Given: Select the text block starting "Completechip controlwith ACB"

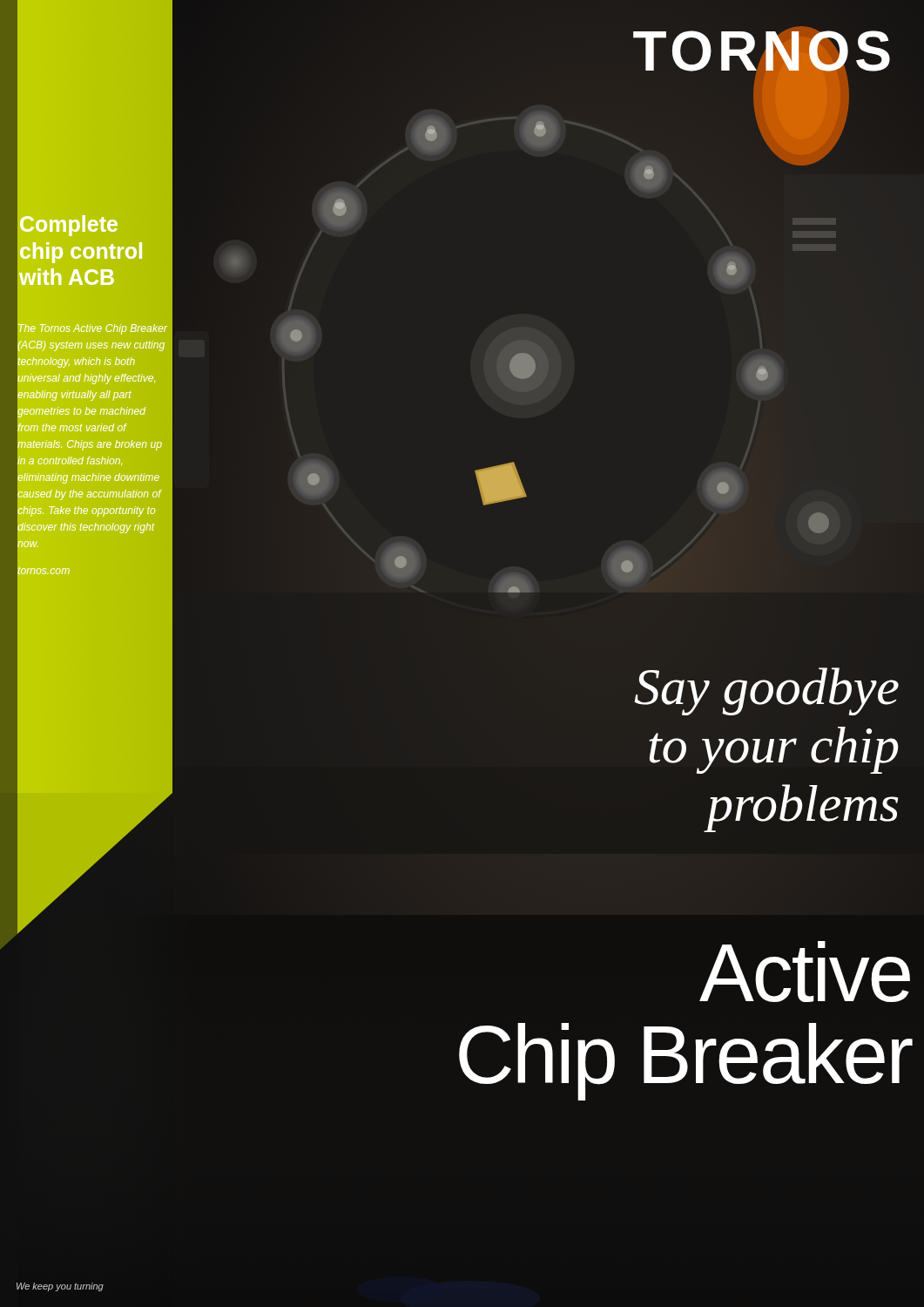Looking at the screenshot, I should coord(93,251).
